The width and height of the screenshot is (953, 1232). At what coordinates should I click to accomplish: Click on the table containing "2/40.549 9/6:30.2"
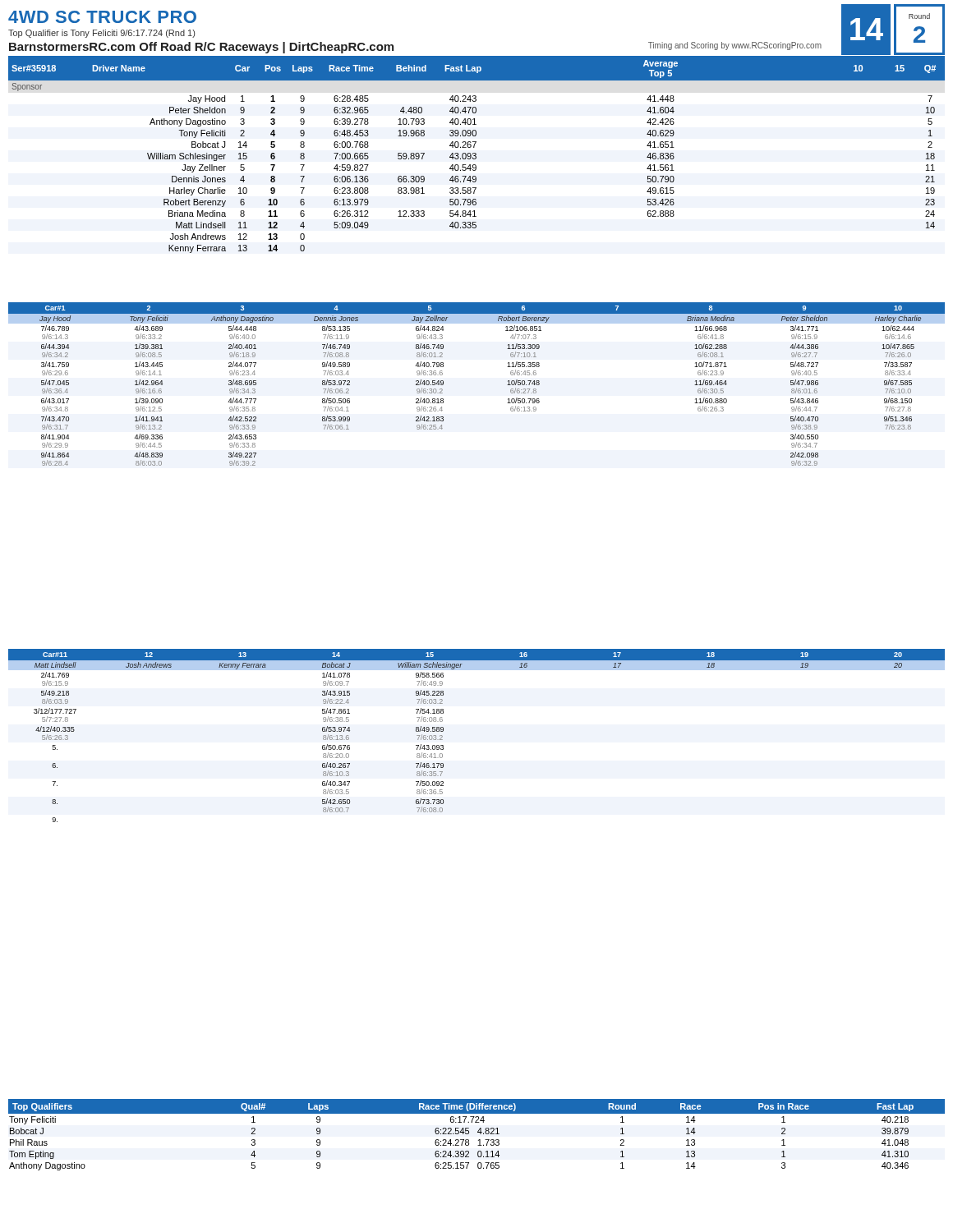476,385
